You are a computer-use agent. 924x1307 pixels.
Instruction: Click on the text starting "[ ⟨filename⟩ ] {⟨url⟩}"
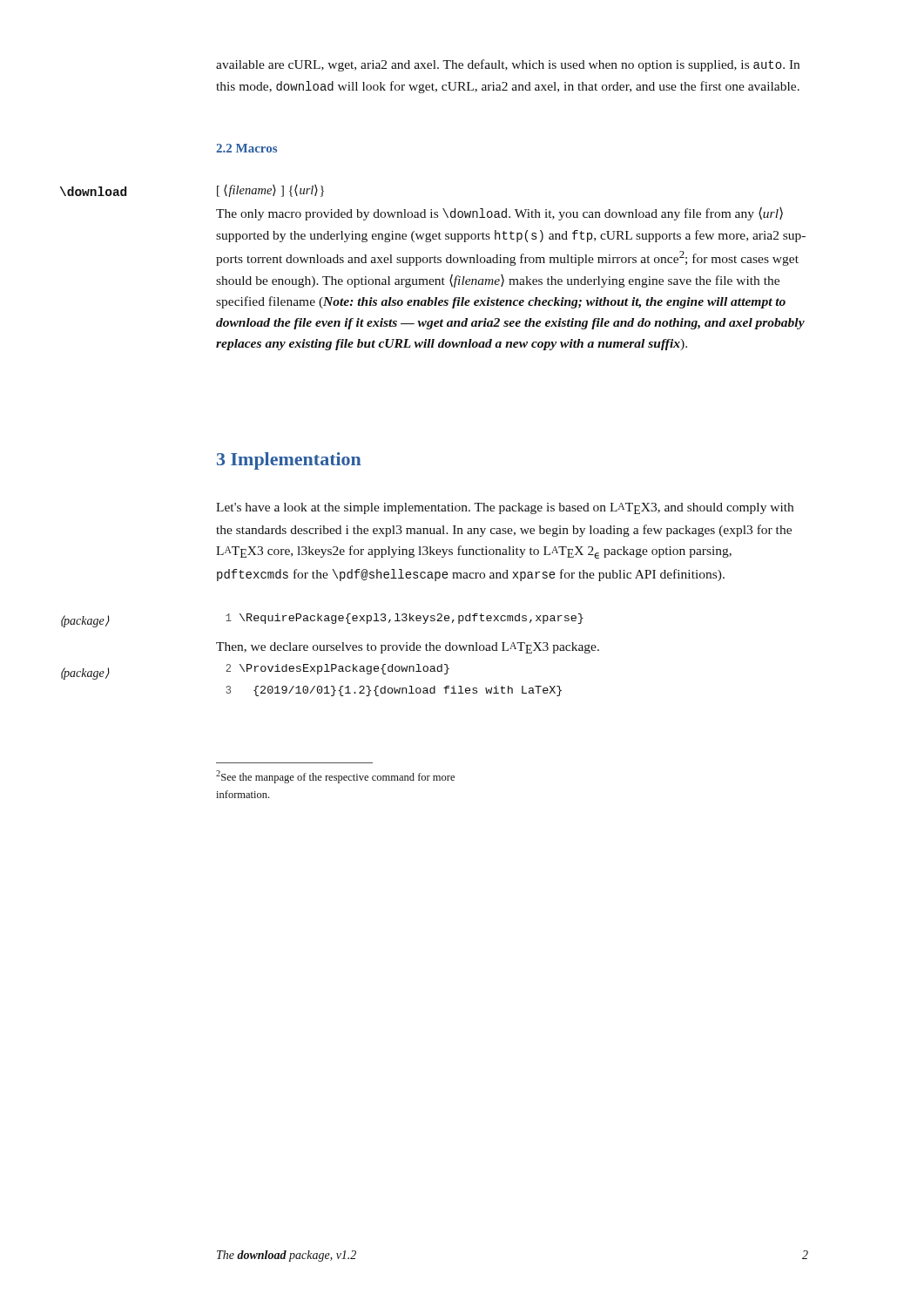pos(271,190)
